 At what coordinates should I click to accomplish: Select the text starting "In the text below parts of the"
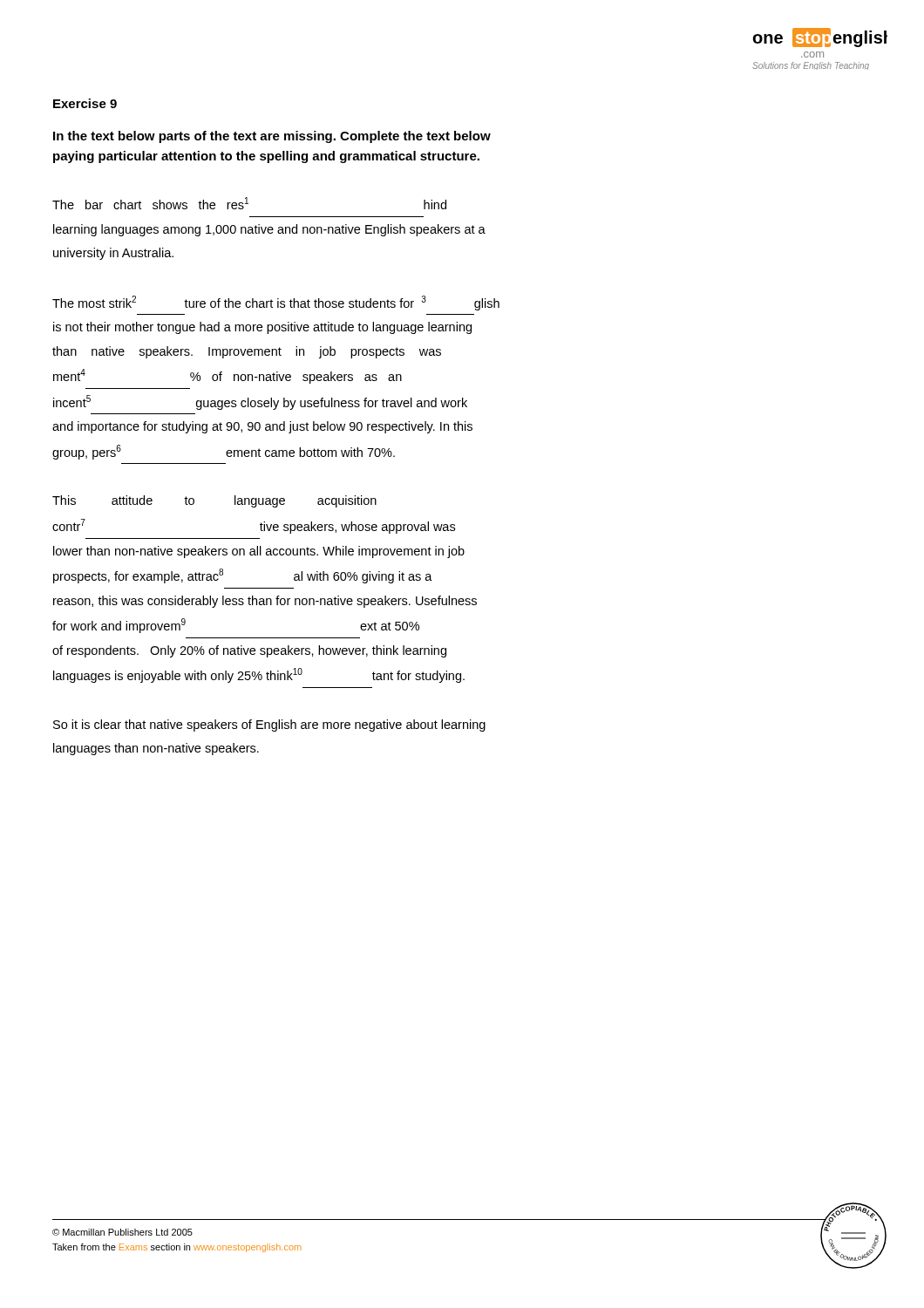[271, 145]
